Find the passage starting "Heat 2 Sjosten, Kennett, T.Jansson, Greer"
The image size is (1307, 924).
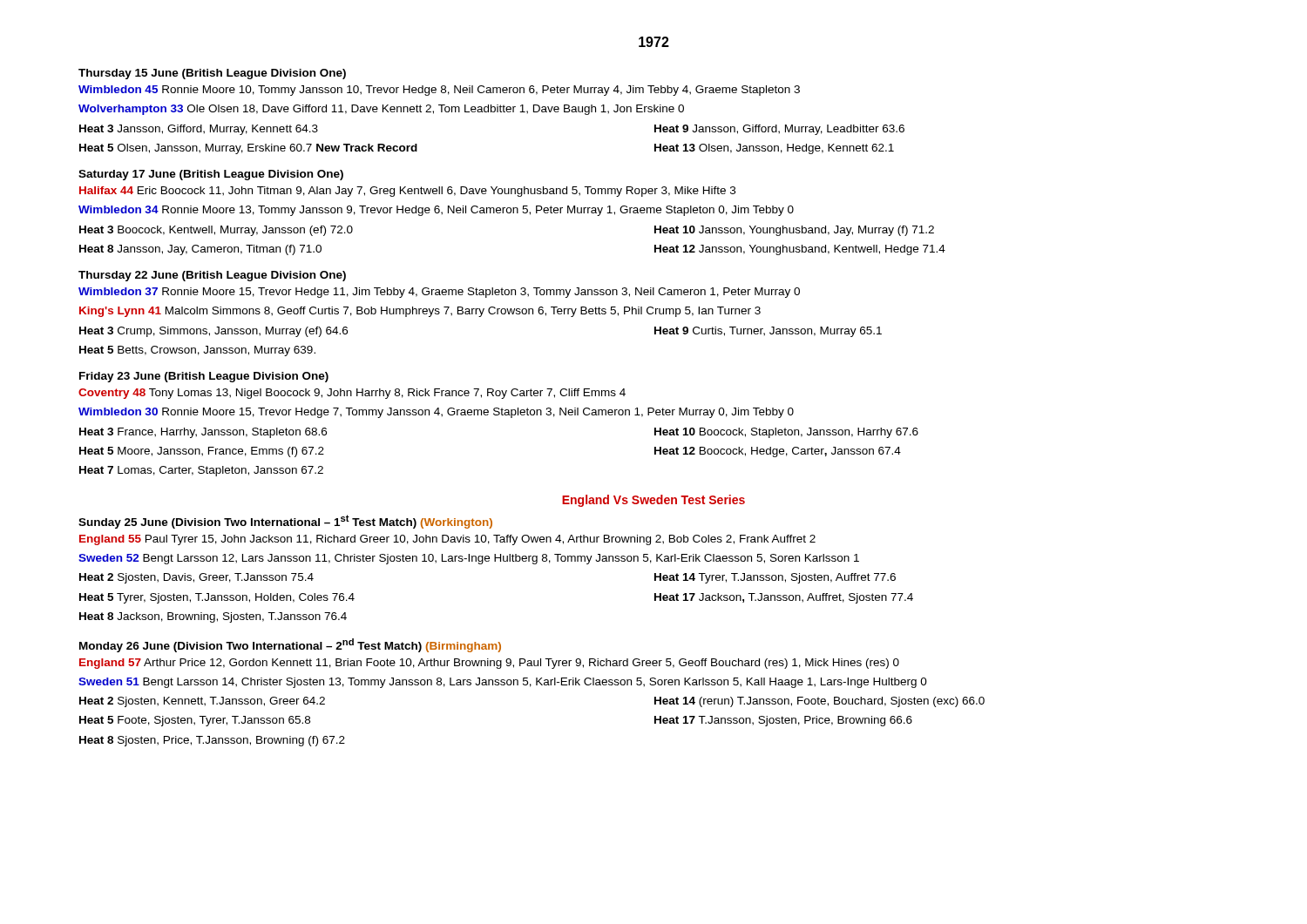pyautogui.click(x=654, y=701)
